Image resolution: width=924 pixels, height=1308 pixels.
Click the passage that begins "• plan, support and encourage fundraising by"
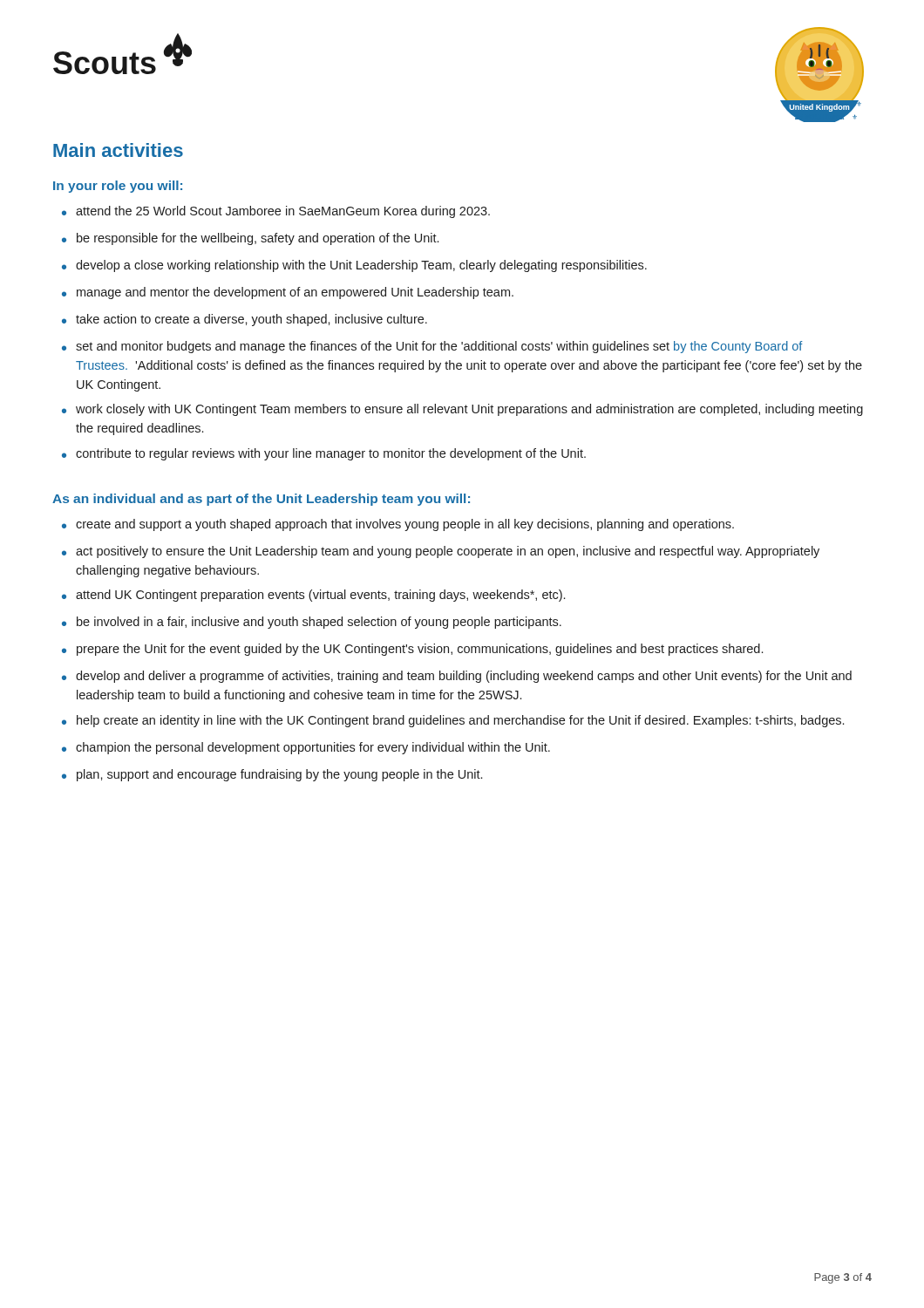pyautogui.click(x=272, y=776)
